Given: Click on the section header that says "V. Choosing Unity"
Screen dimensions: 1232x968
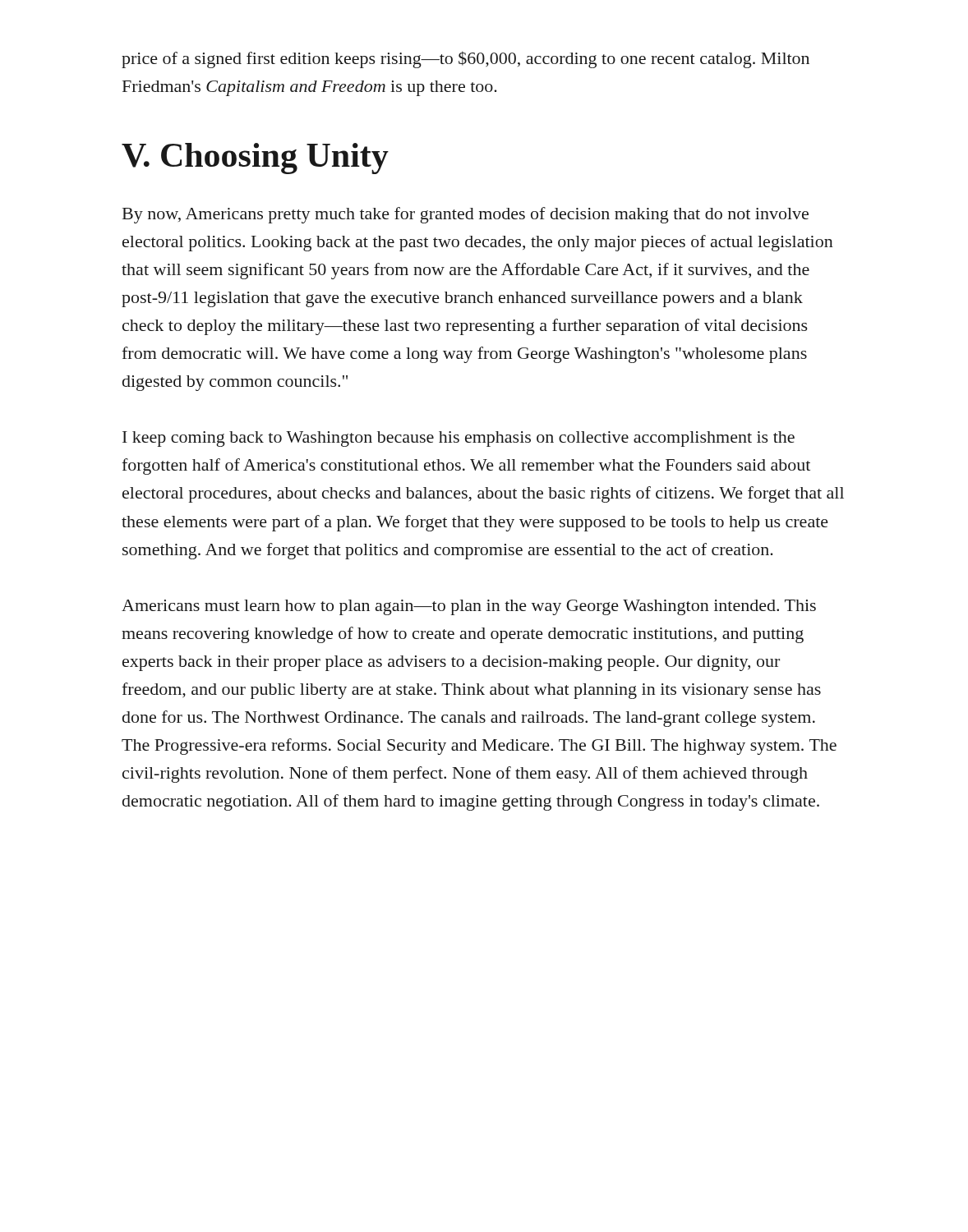Looking at the screenshot, I should tap(255, 155).
